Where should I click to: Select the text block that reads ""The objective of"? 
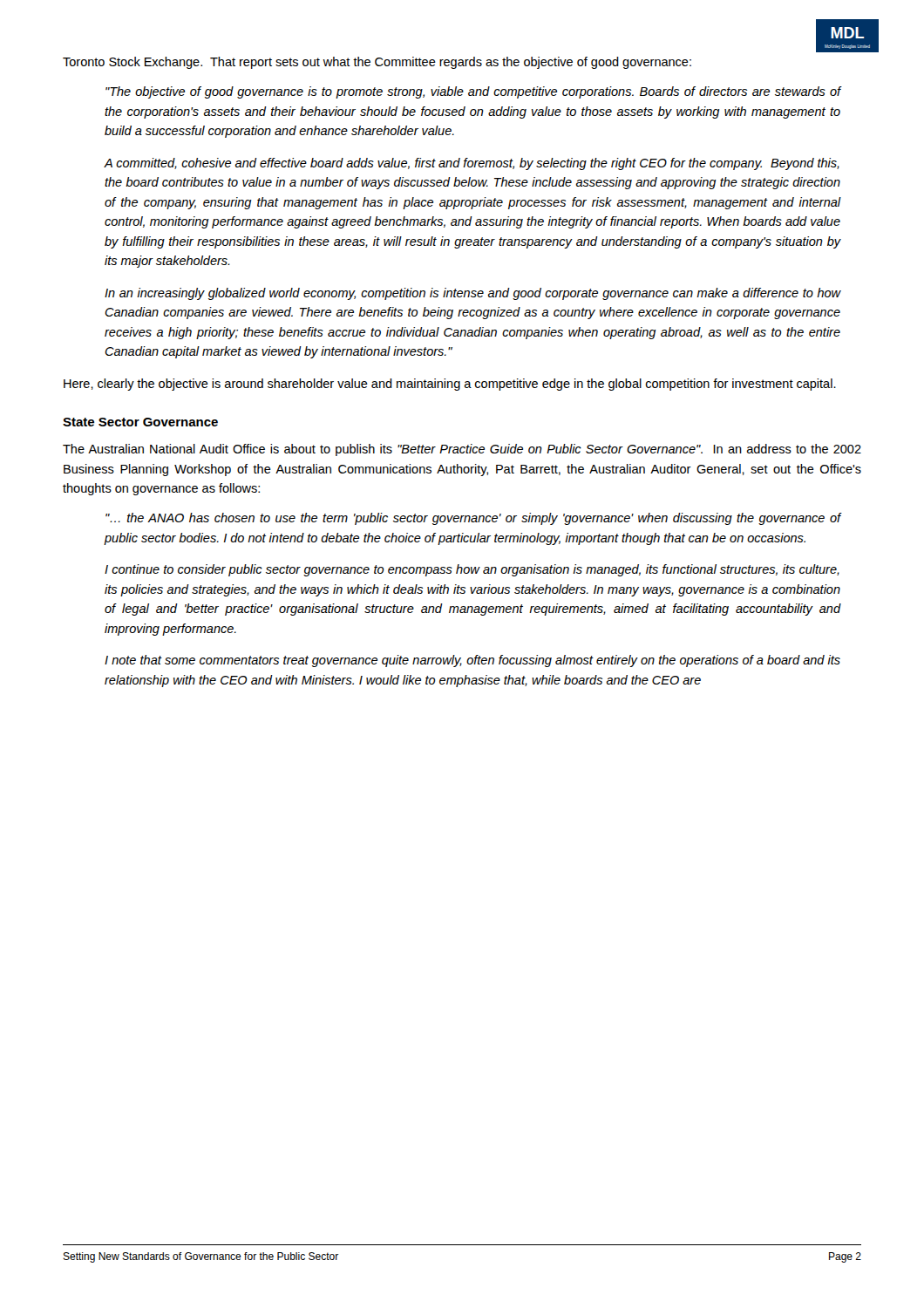(472, 222)
